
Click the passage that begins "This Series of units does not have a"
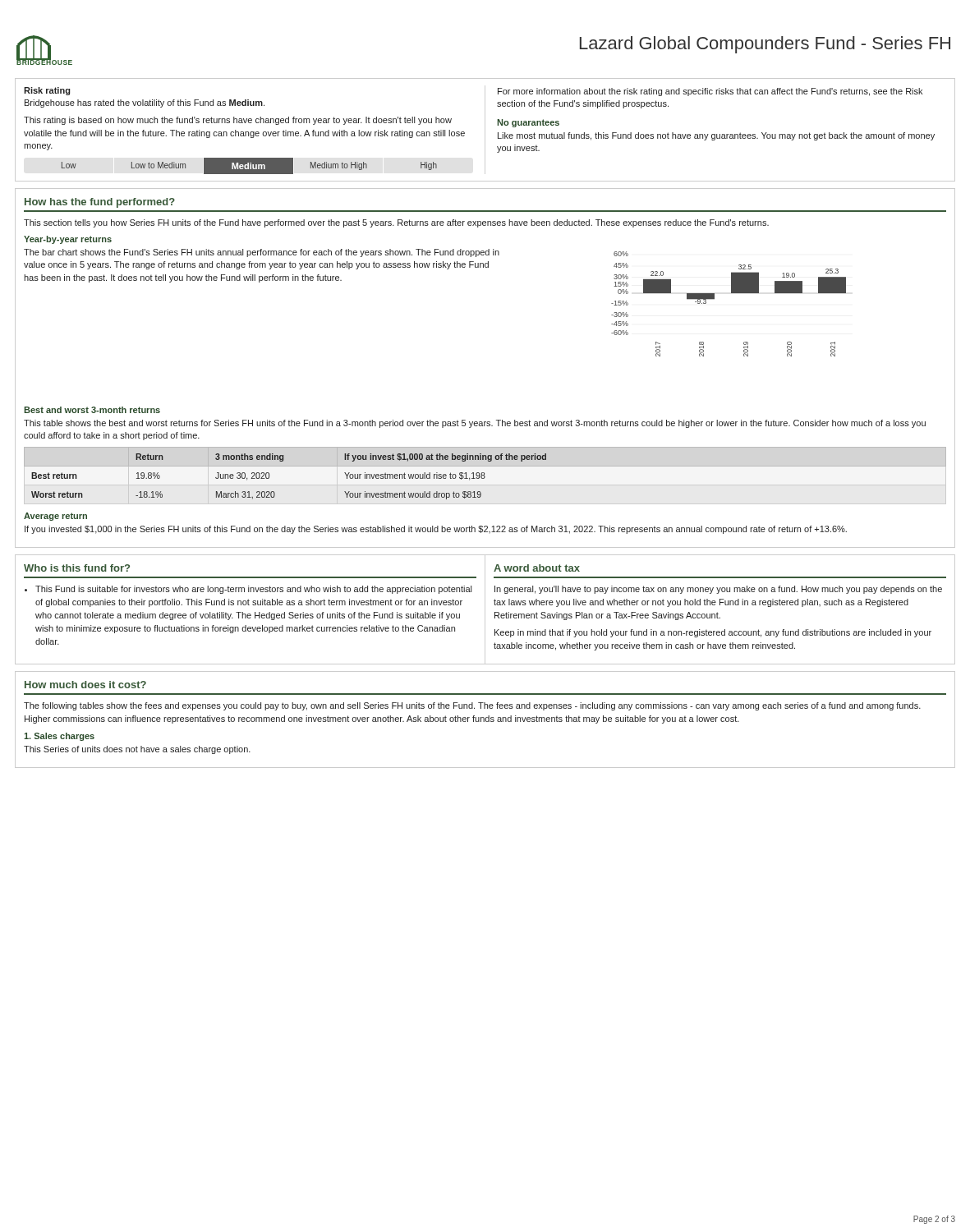click(137, 749)
